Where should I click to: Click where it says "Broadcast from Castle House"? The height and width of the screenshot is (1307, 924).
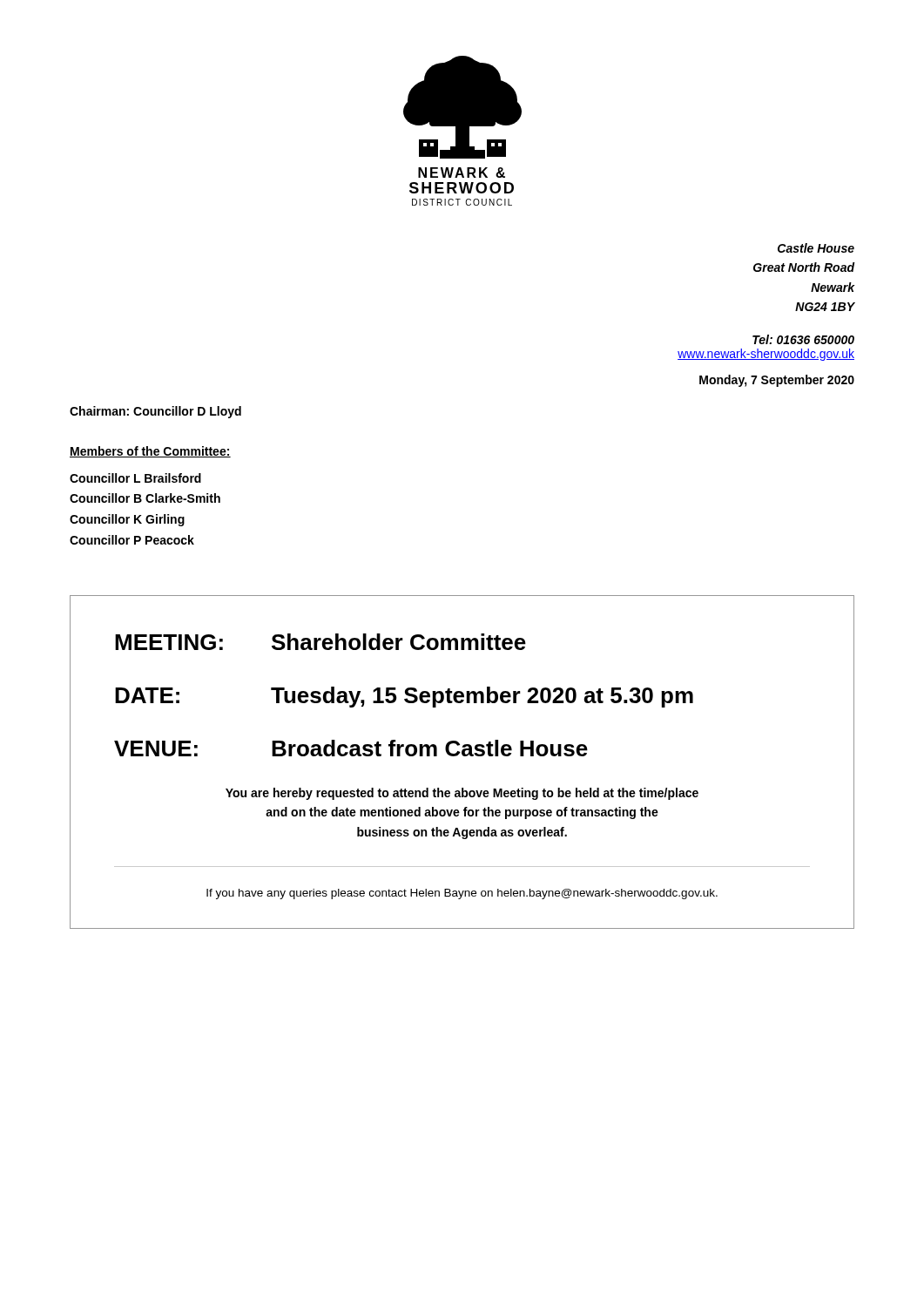(429, 748)
